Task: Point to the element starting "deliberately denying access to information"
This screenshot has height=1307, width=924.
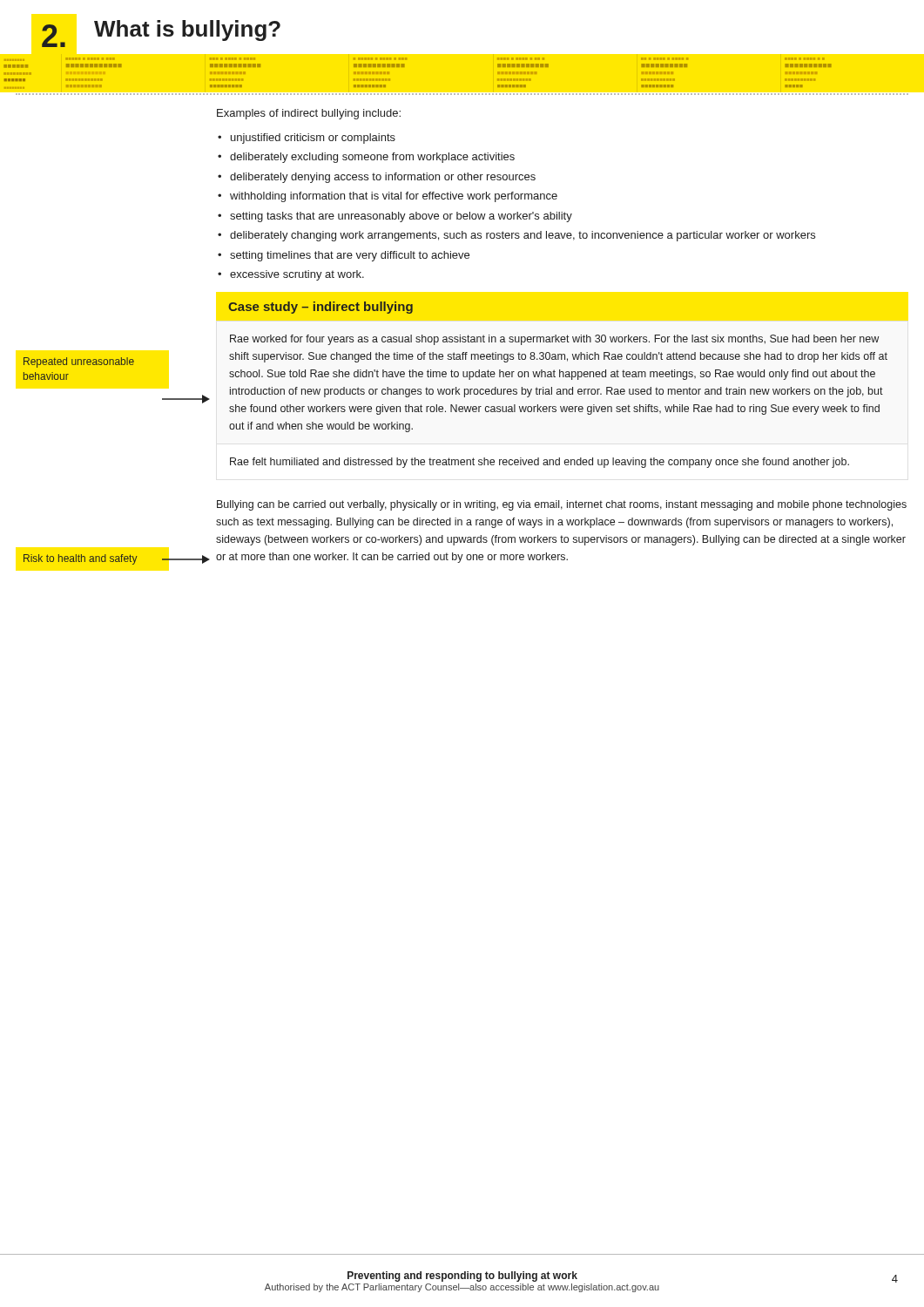Action: coord(383,176)
